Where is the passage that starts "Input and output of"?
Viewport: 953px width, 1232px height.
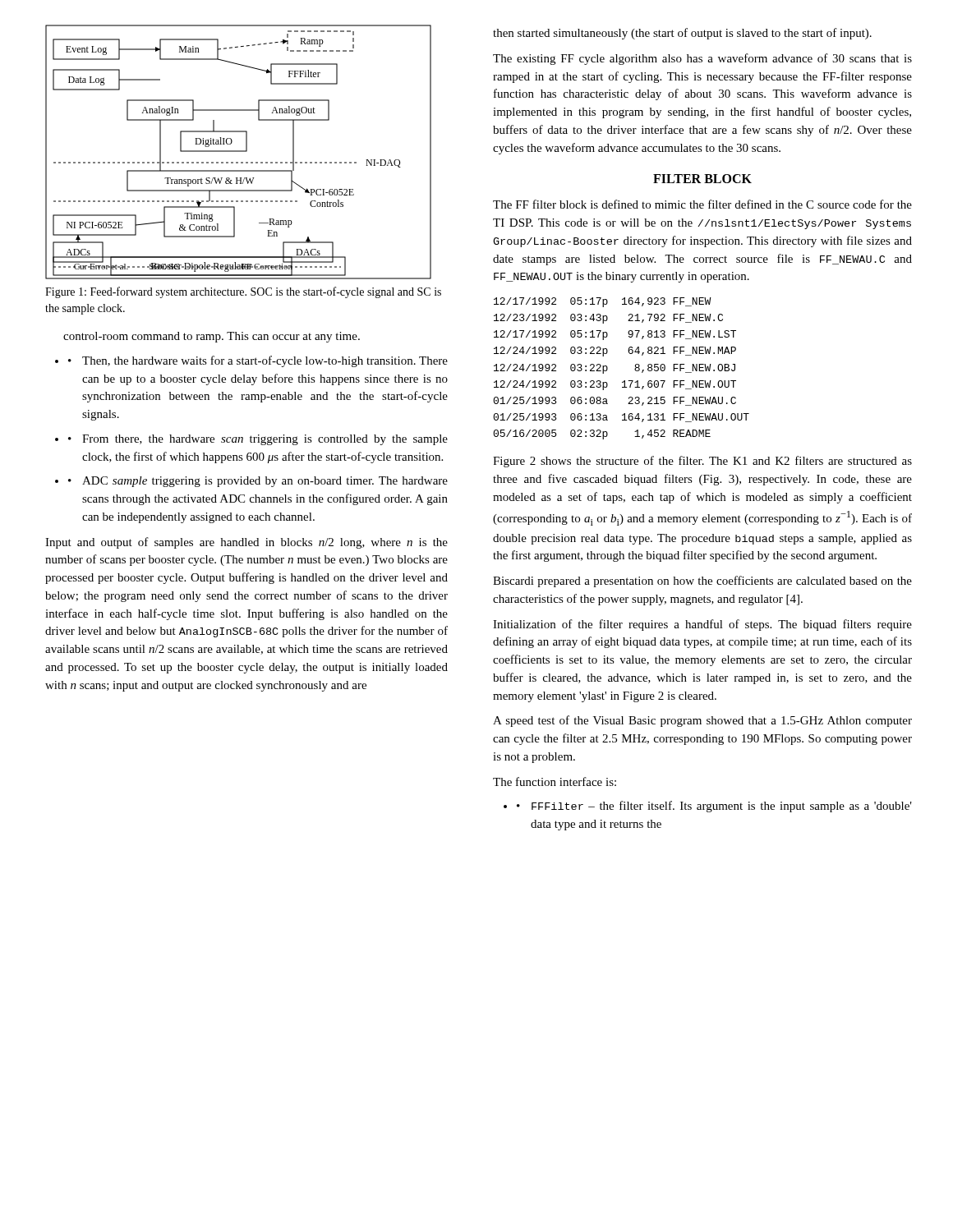click(x=246, y=613)
